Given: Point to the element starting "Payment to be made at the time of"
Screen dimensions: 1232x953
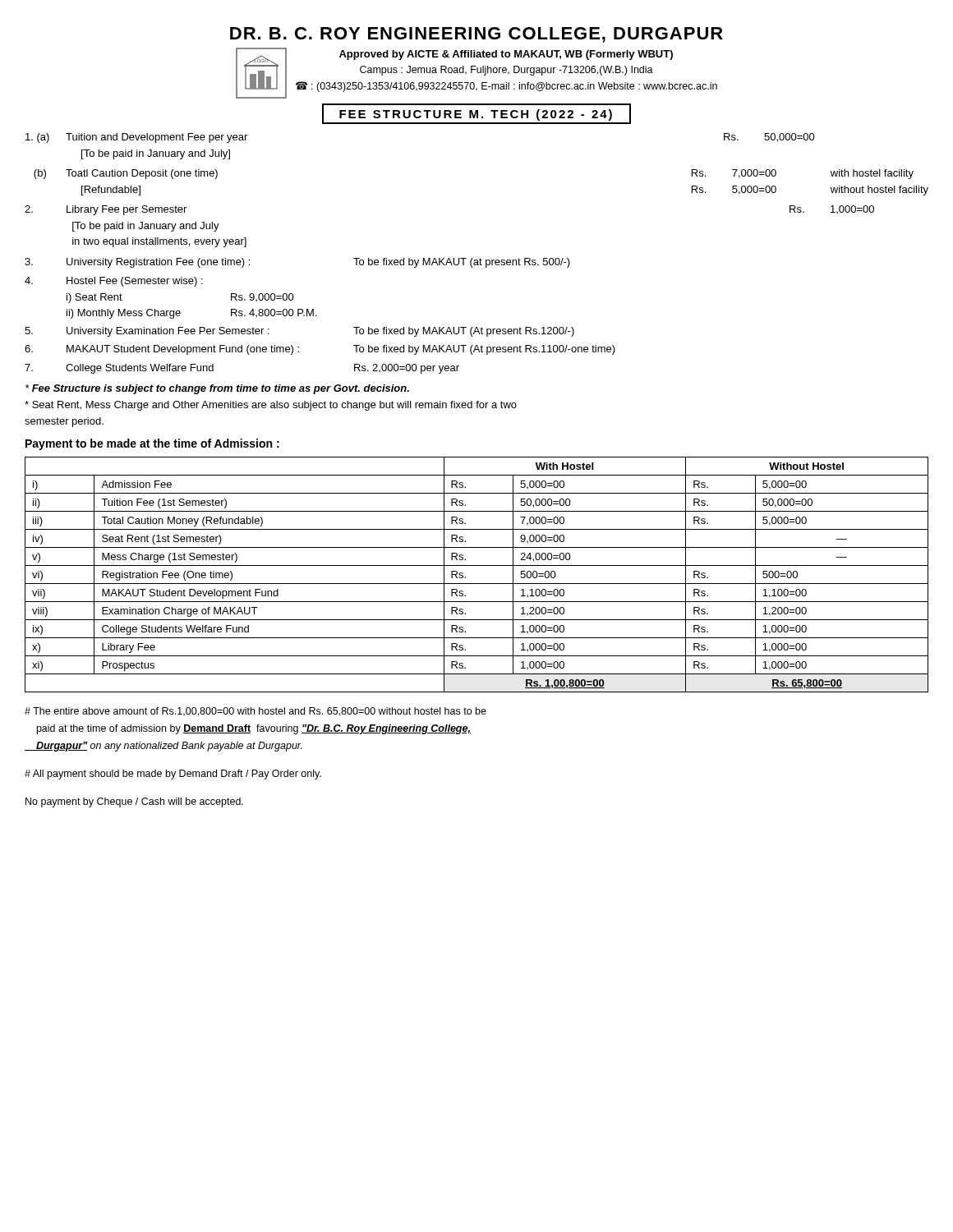Looking at the screenshot, I should [x=152, y=444].
